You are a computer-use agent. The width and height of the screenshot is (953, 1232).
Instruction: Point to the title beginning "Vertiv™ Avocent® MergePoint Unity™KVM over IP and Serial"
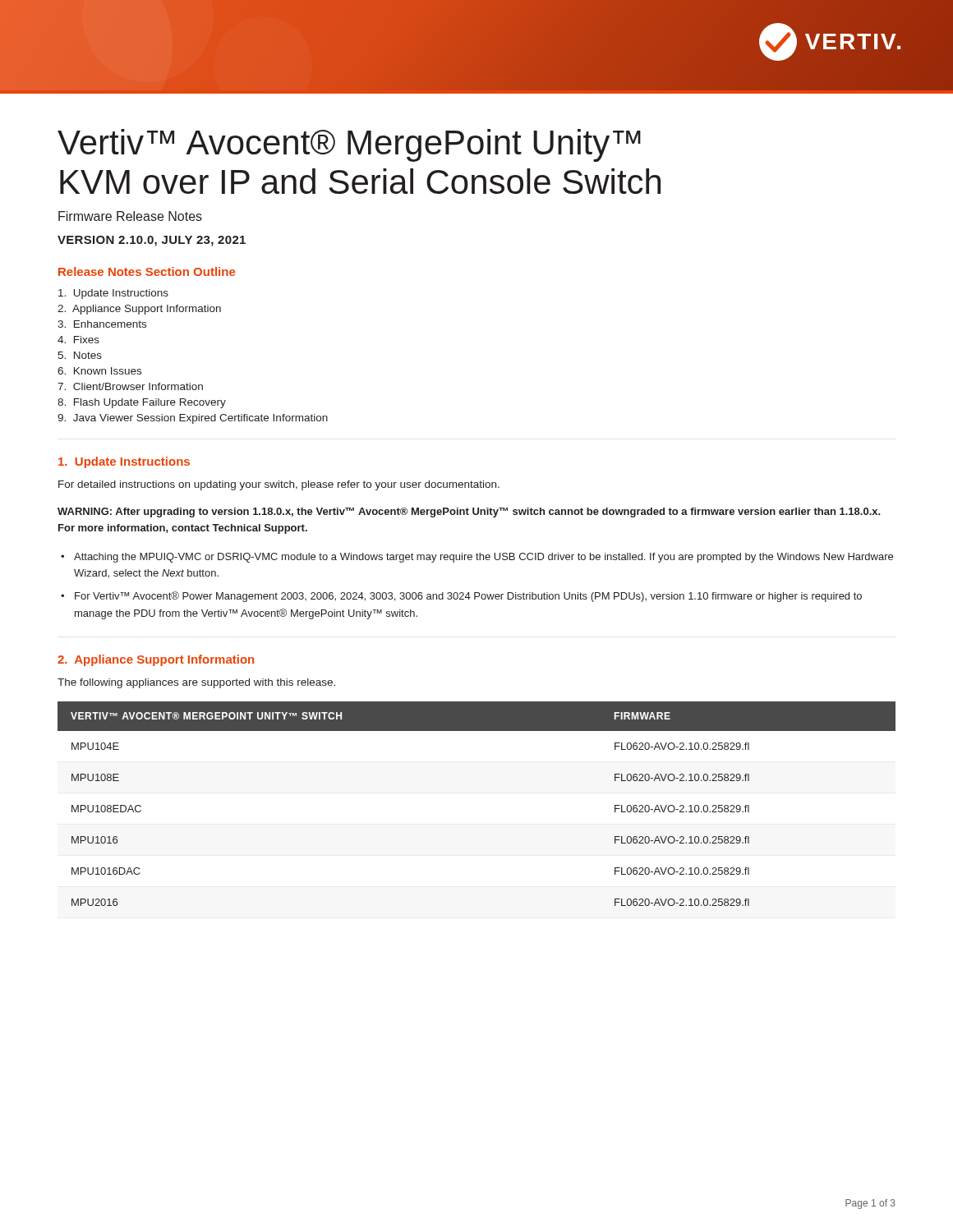click(x=476, y=163)
